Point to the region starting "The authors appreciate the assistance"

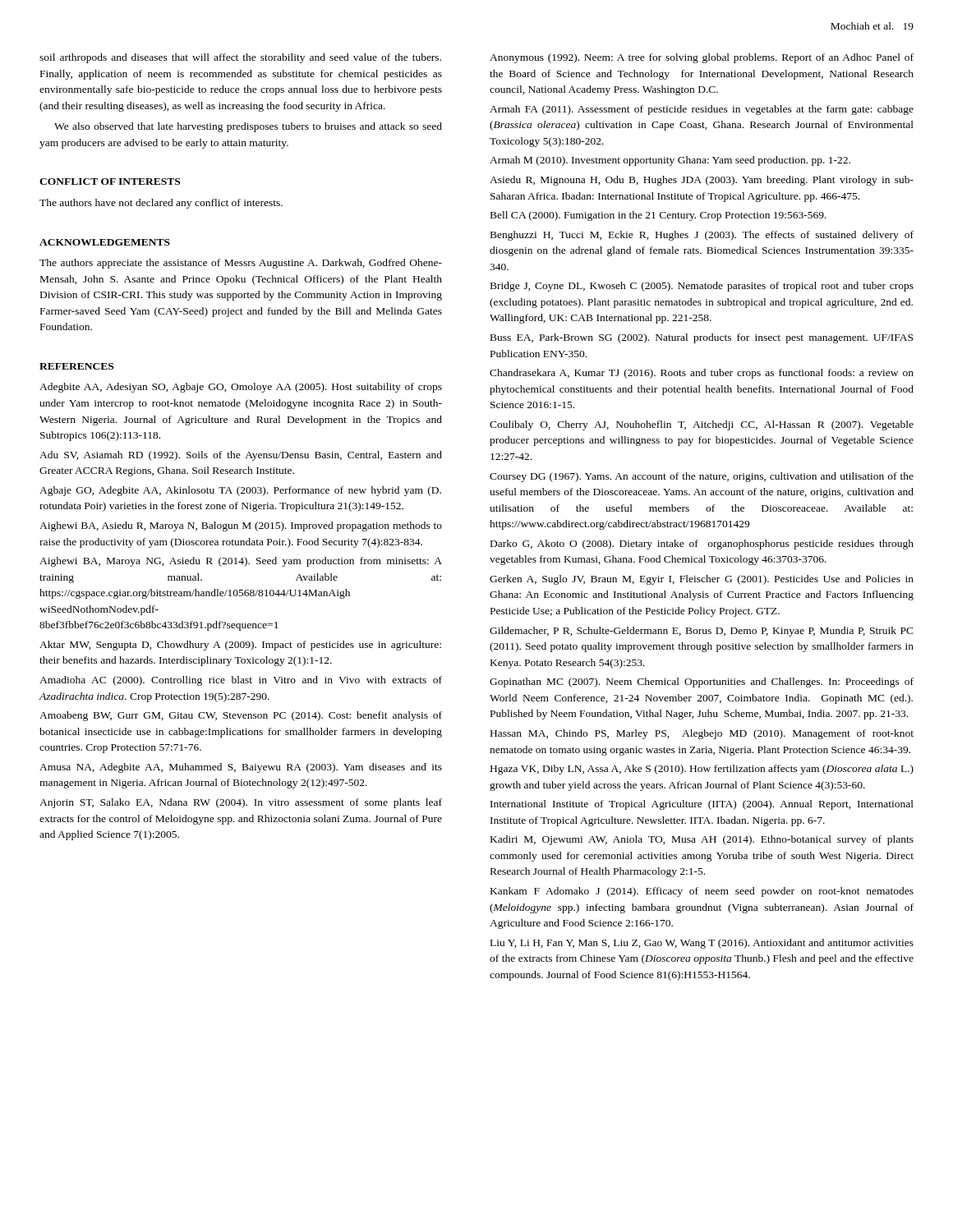coord(241,295)
